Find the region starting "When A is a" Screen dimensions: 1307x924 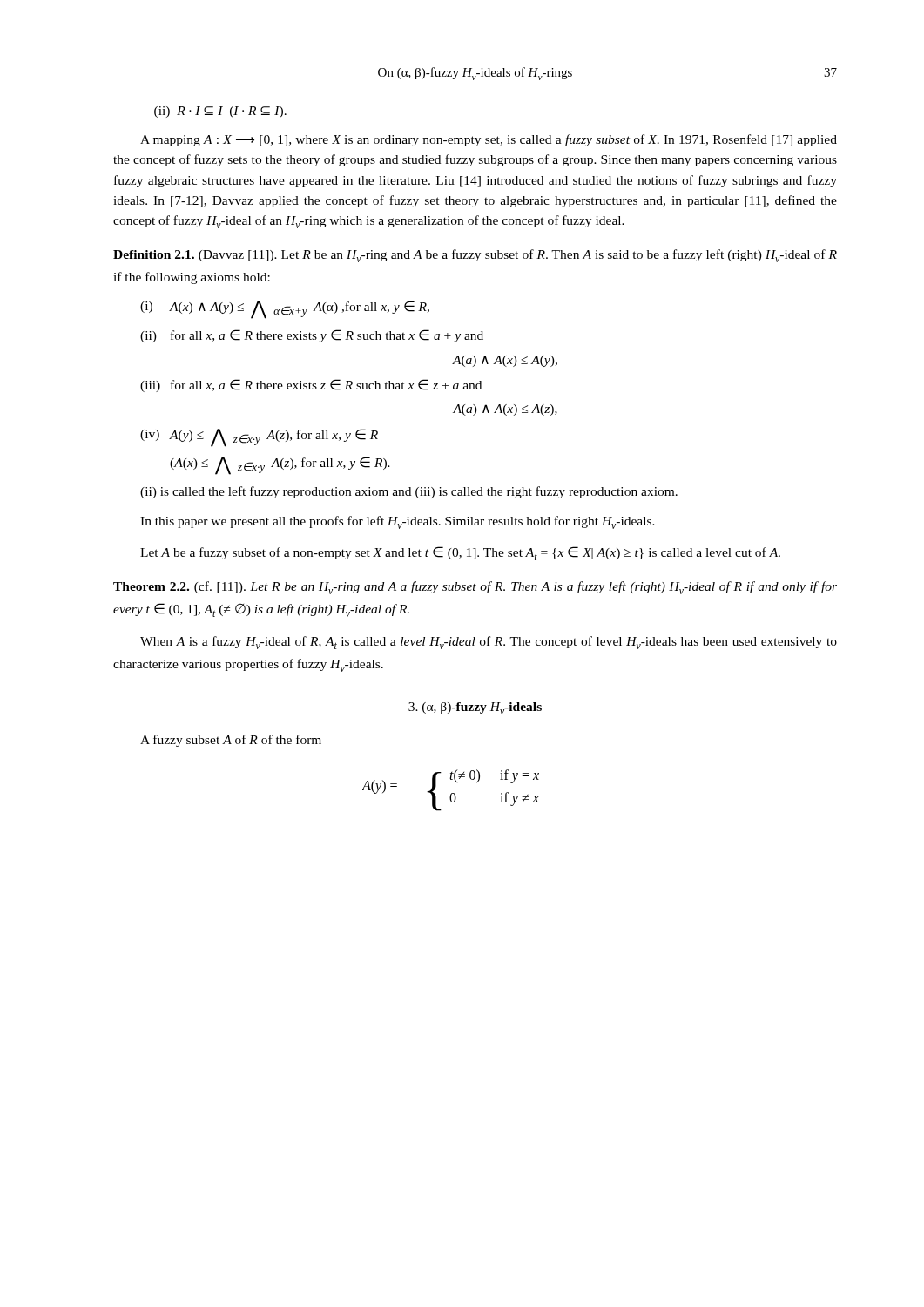475,654
